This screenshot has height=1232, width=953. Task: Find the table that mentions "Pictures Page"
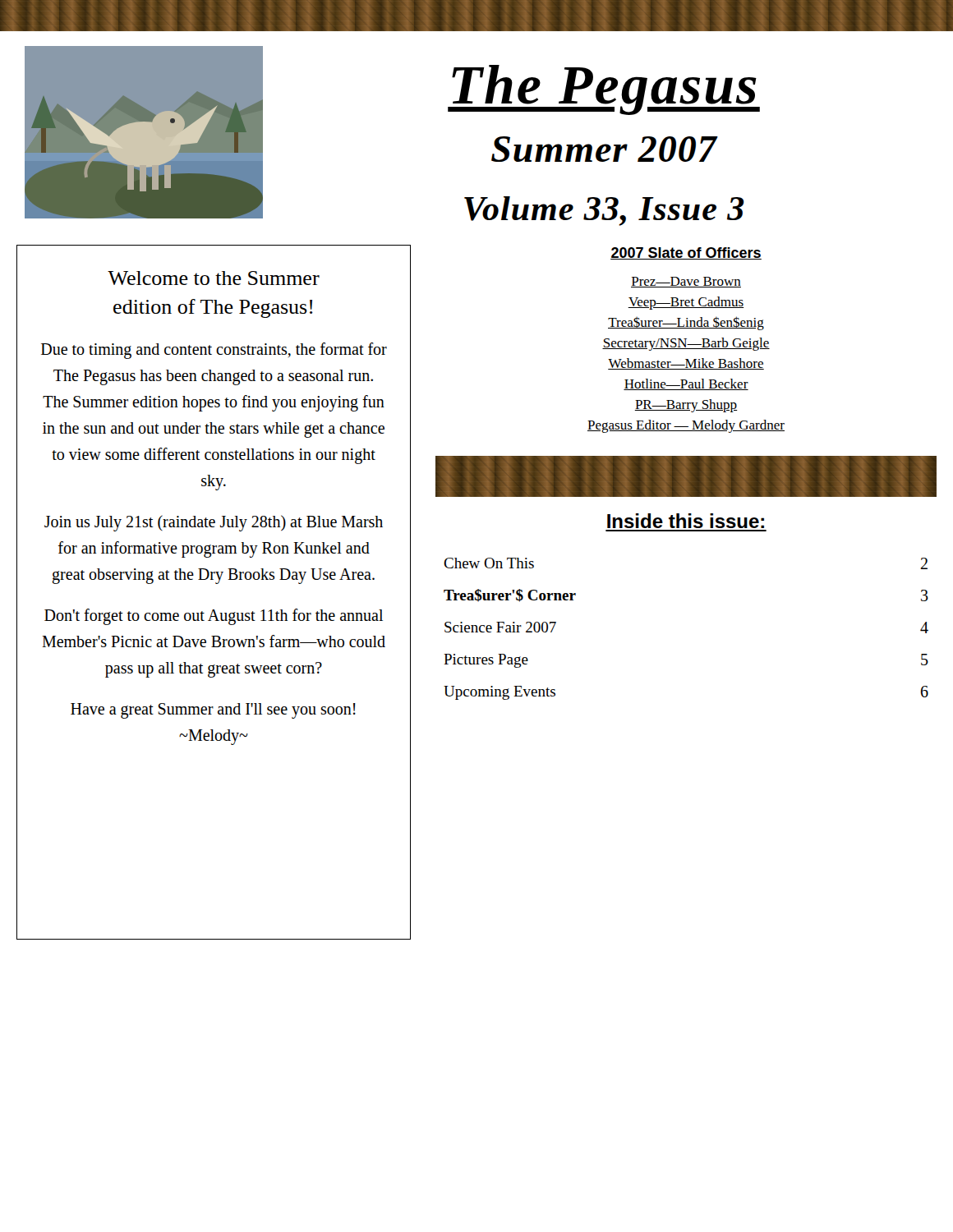(686, 628)
